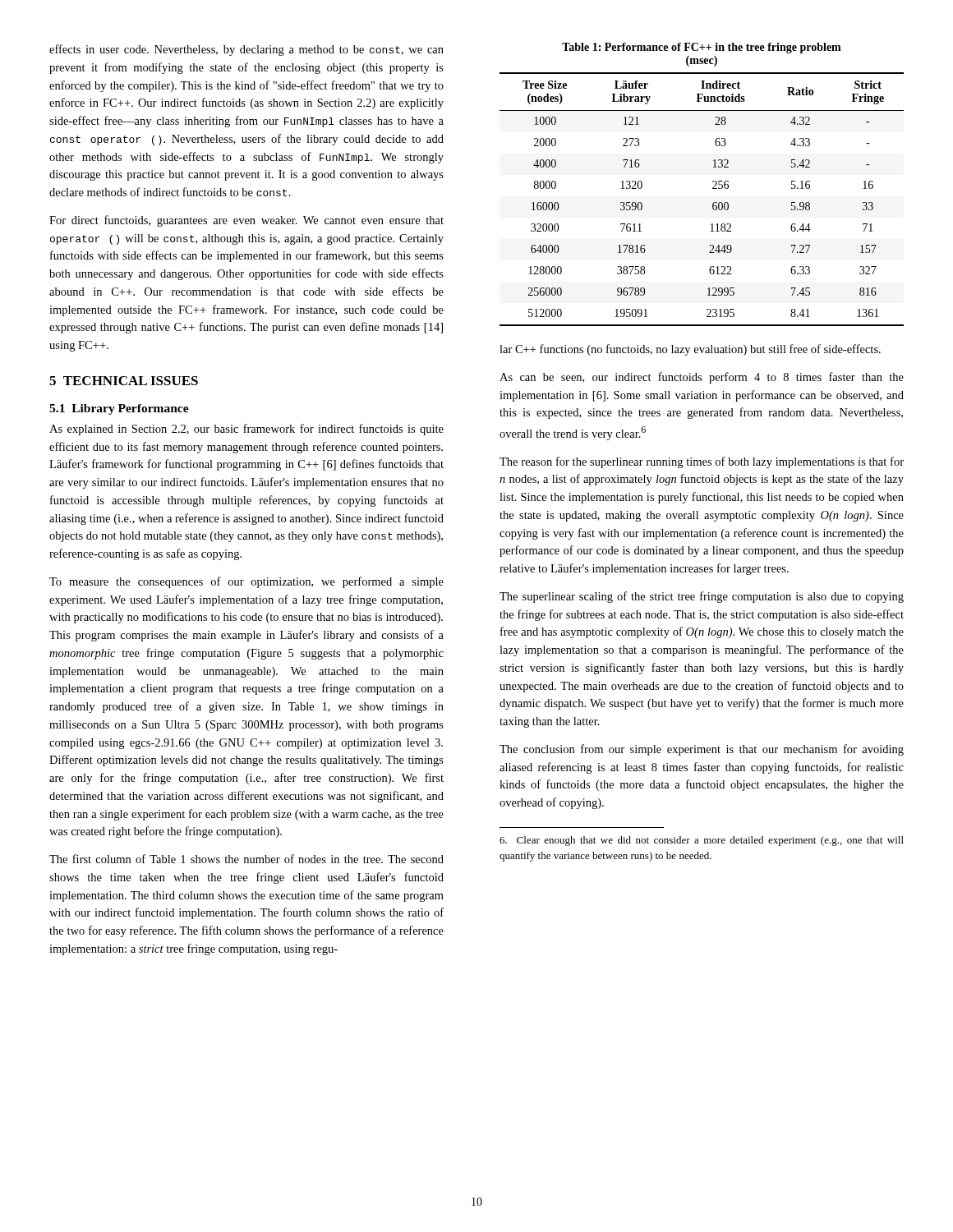The width and height of the screenshot is (953, 1232).
Task: Find the text block containing "To measure the consequences of our optimization, we"
Action: (246, 706)
